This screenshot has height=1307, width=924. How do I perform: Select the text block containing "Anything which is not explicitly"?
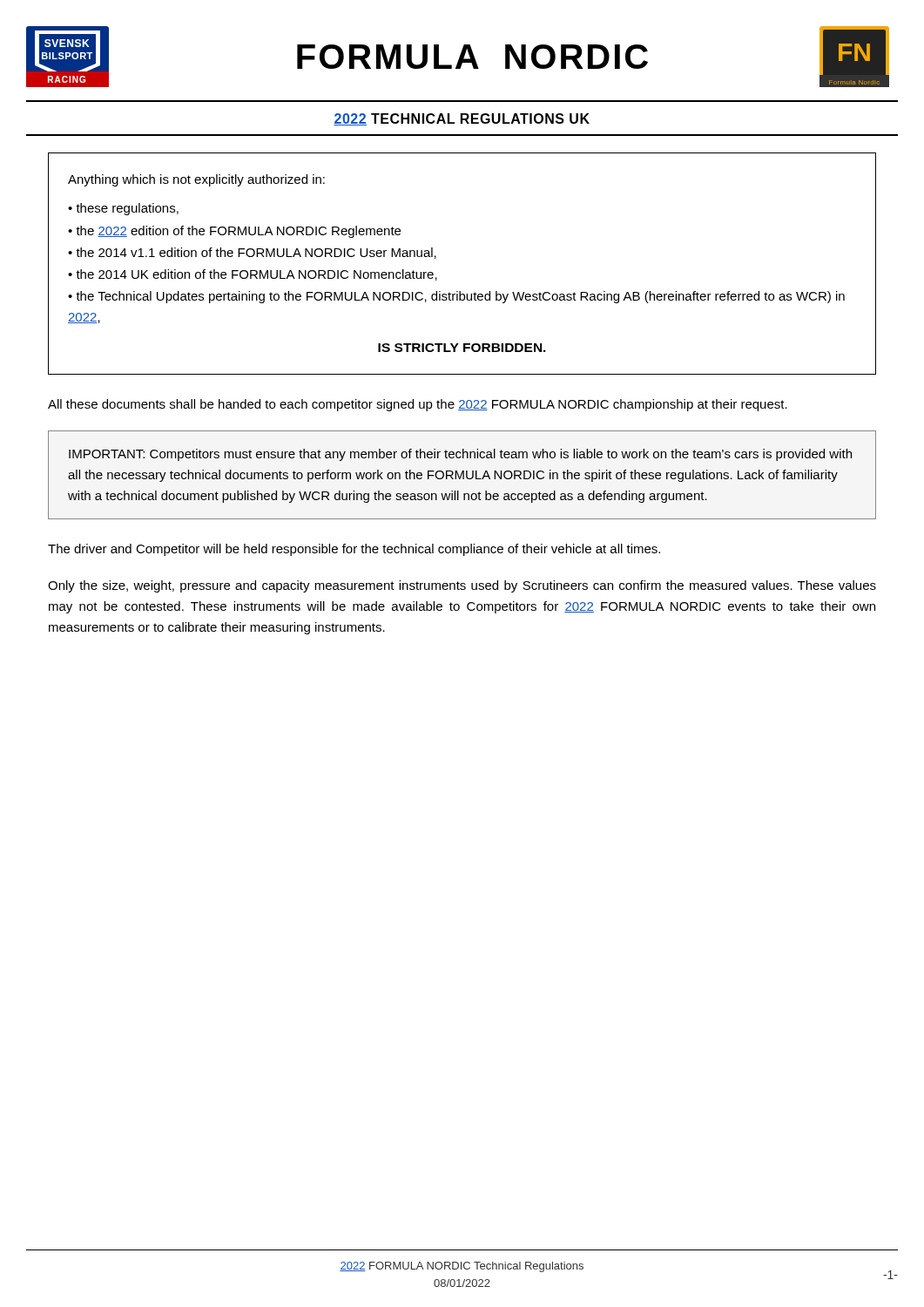[196, 180]
